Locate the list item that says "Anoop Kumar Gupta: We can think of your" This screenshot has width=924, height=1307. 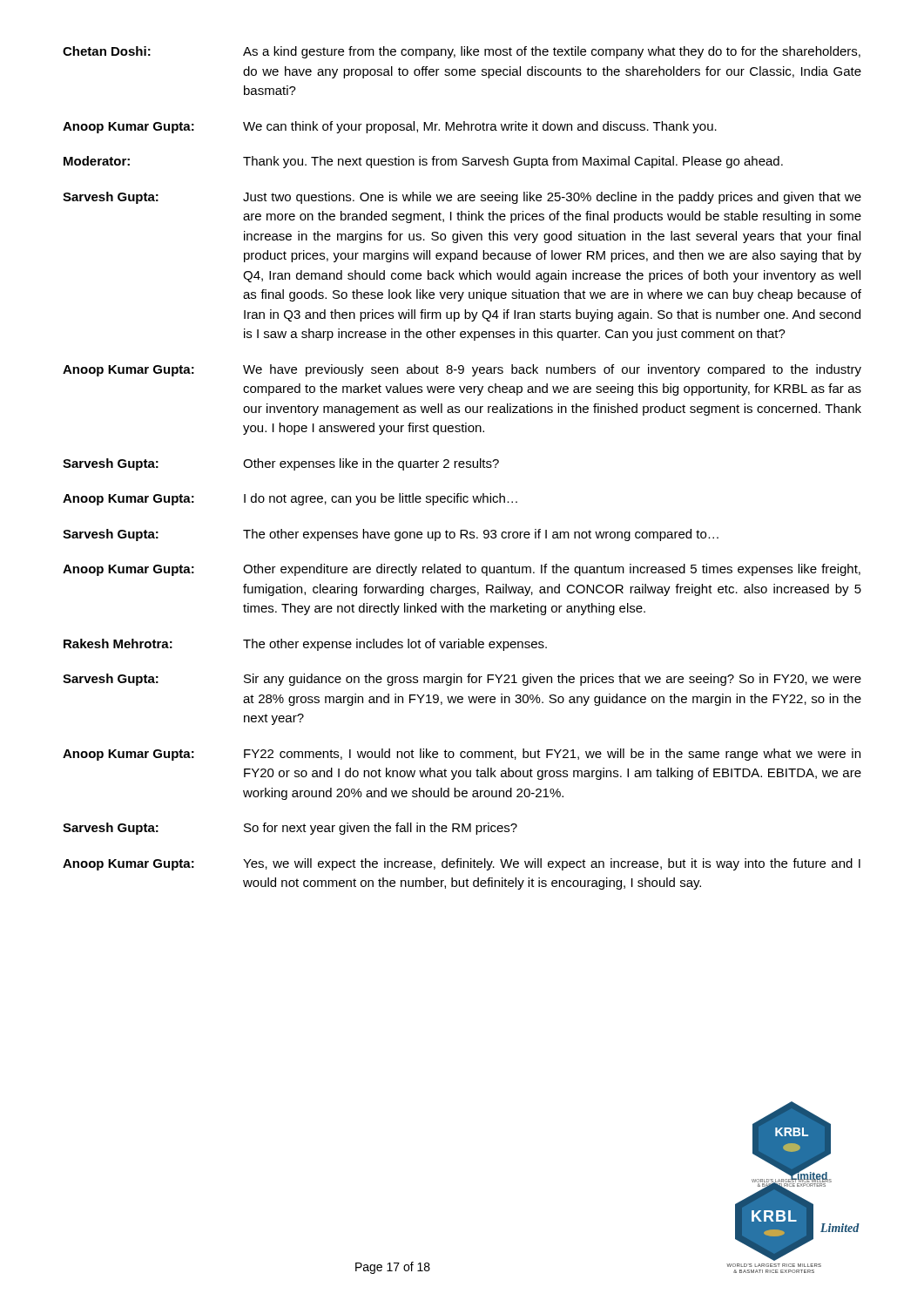point(462,126)
